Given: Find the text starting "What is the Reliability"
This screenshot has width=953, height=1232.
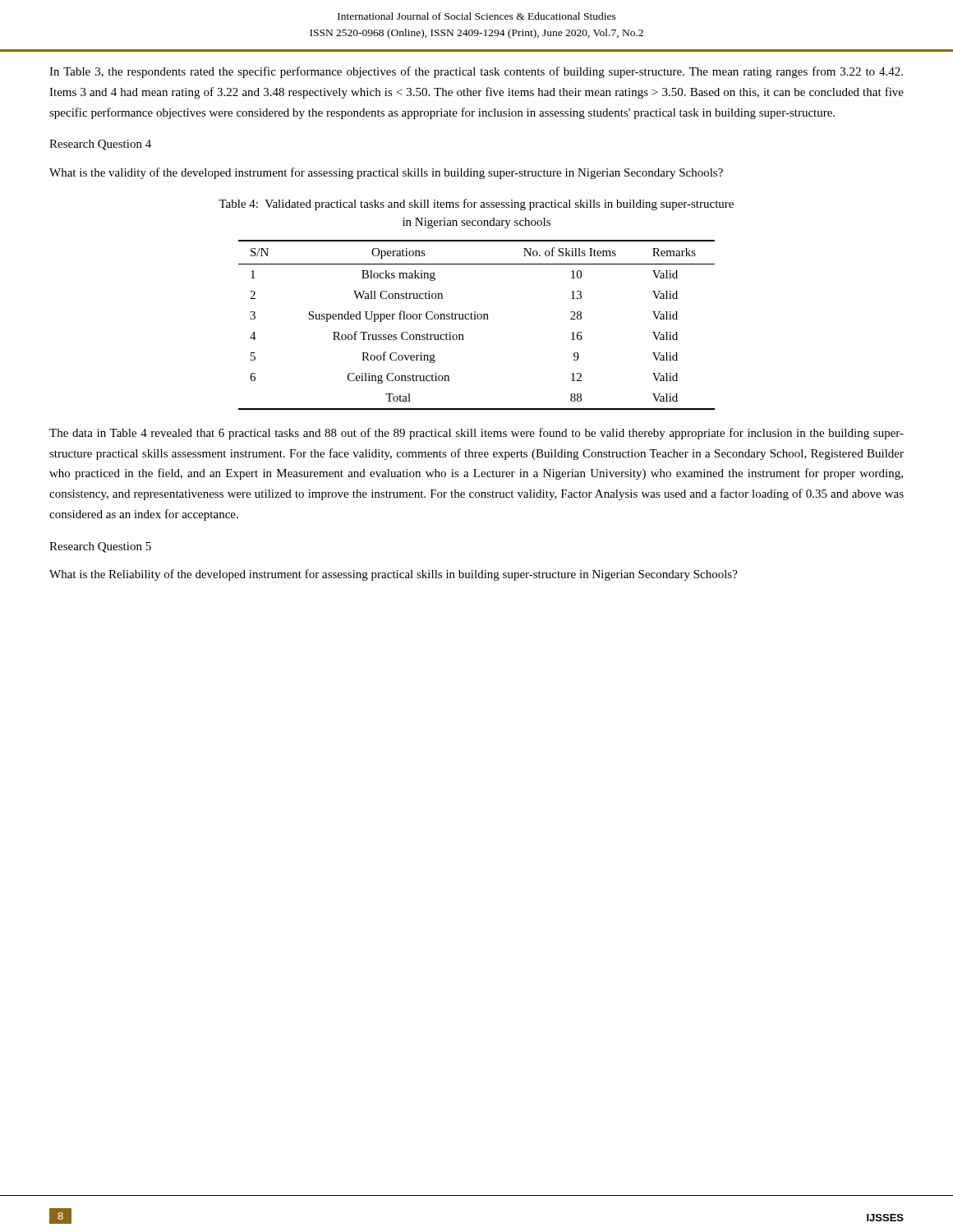Looking at the screenshot, I should (x=393, y=574).
